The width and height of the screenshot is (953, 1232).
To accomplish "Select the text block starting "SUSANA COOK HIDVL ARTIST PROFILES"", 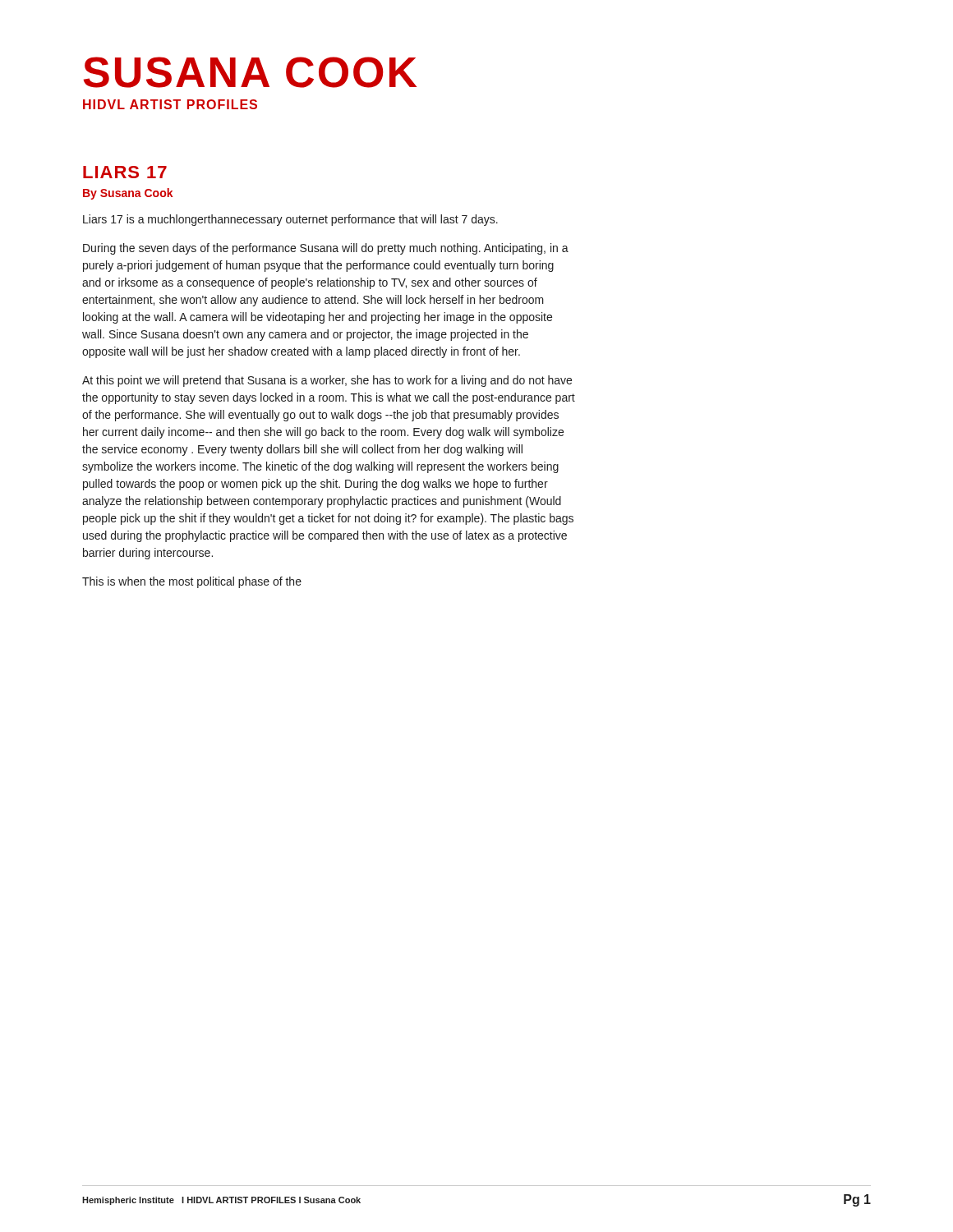I will point(329,81).
